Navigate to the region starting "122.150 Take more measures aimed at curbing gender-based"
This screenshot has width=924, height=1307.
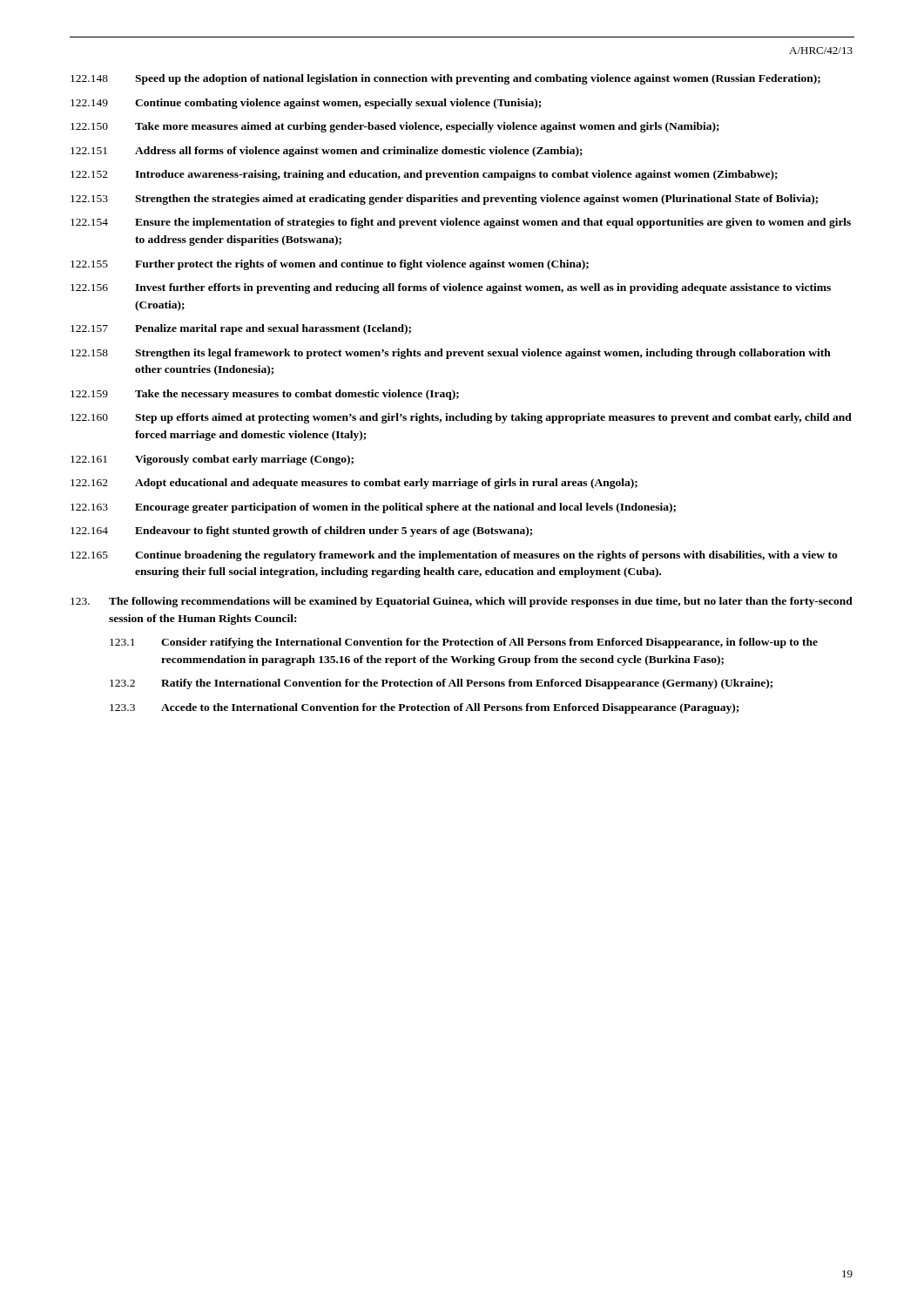coord(462,126)
